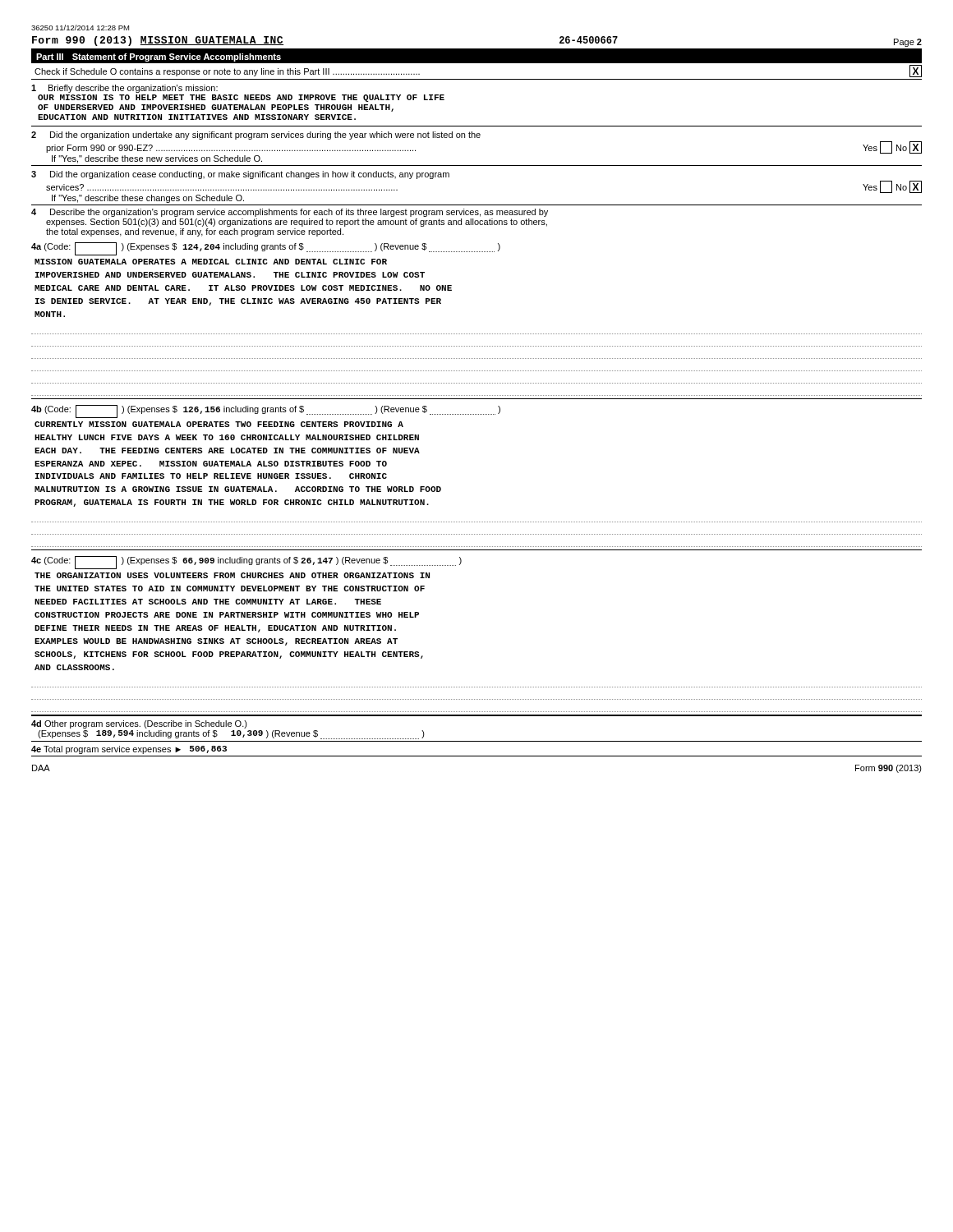Screen dimensions: 1232x953
Task: Click on the text block with the text "3 Did the organization cease"
Action: (240, 175)
